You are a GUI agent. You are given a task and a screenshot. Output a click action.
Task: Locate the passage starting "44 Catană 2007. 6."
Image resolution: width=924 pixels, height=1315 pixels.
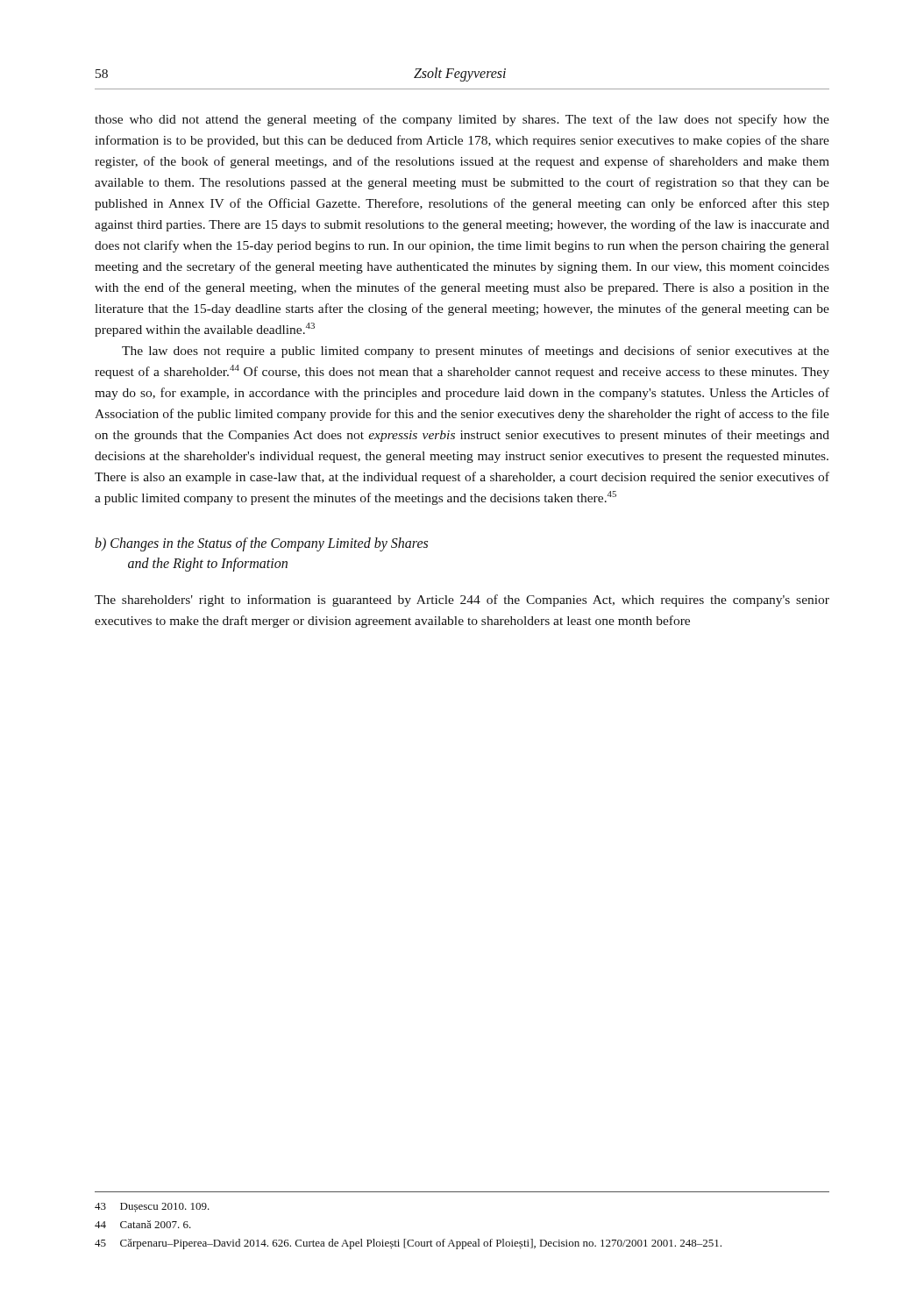(143, 1225)
